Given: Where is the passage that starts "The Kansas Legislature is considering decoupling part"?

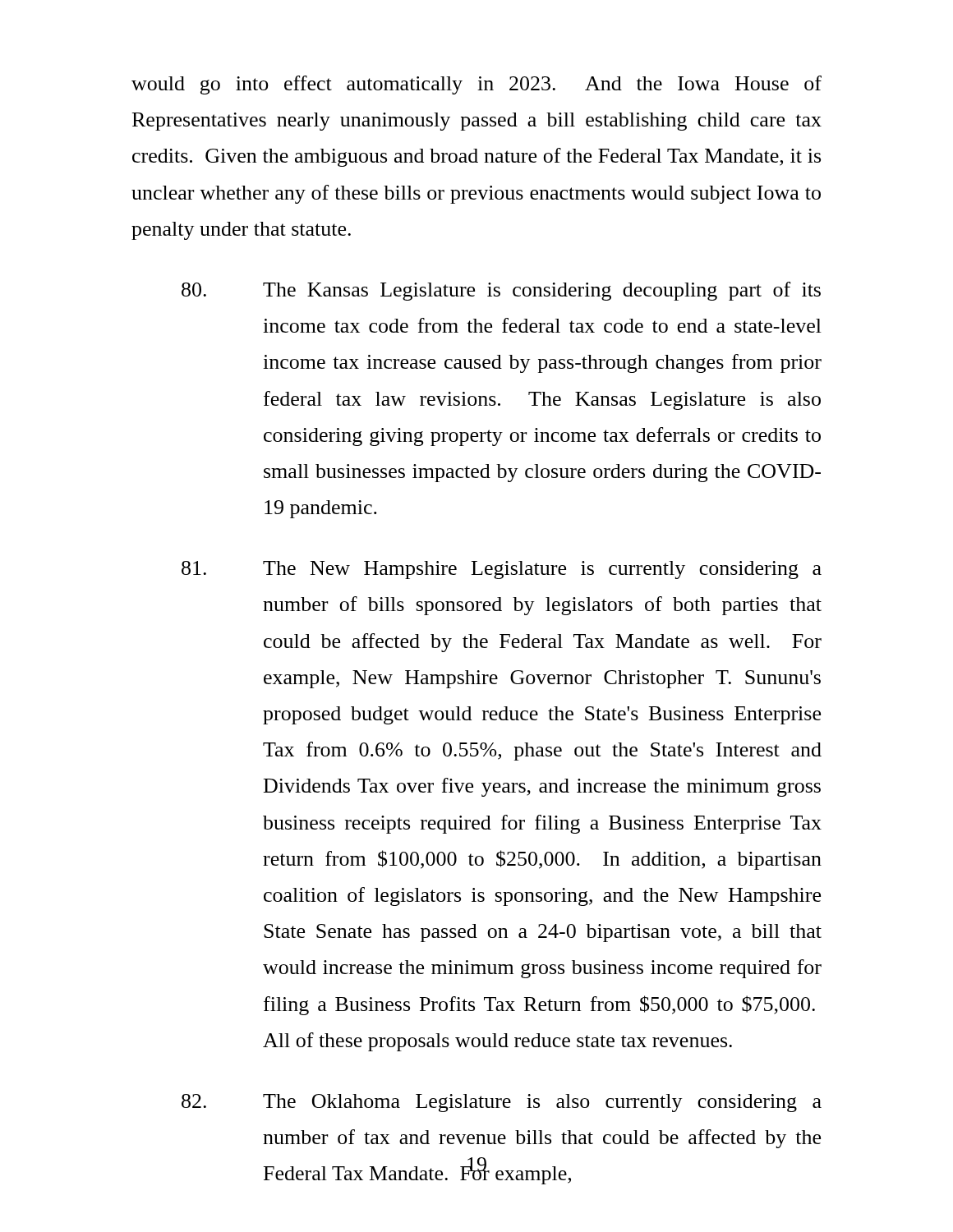Looking at the screenshot, I should pyautogui.click(x=476, y=399).
